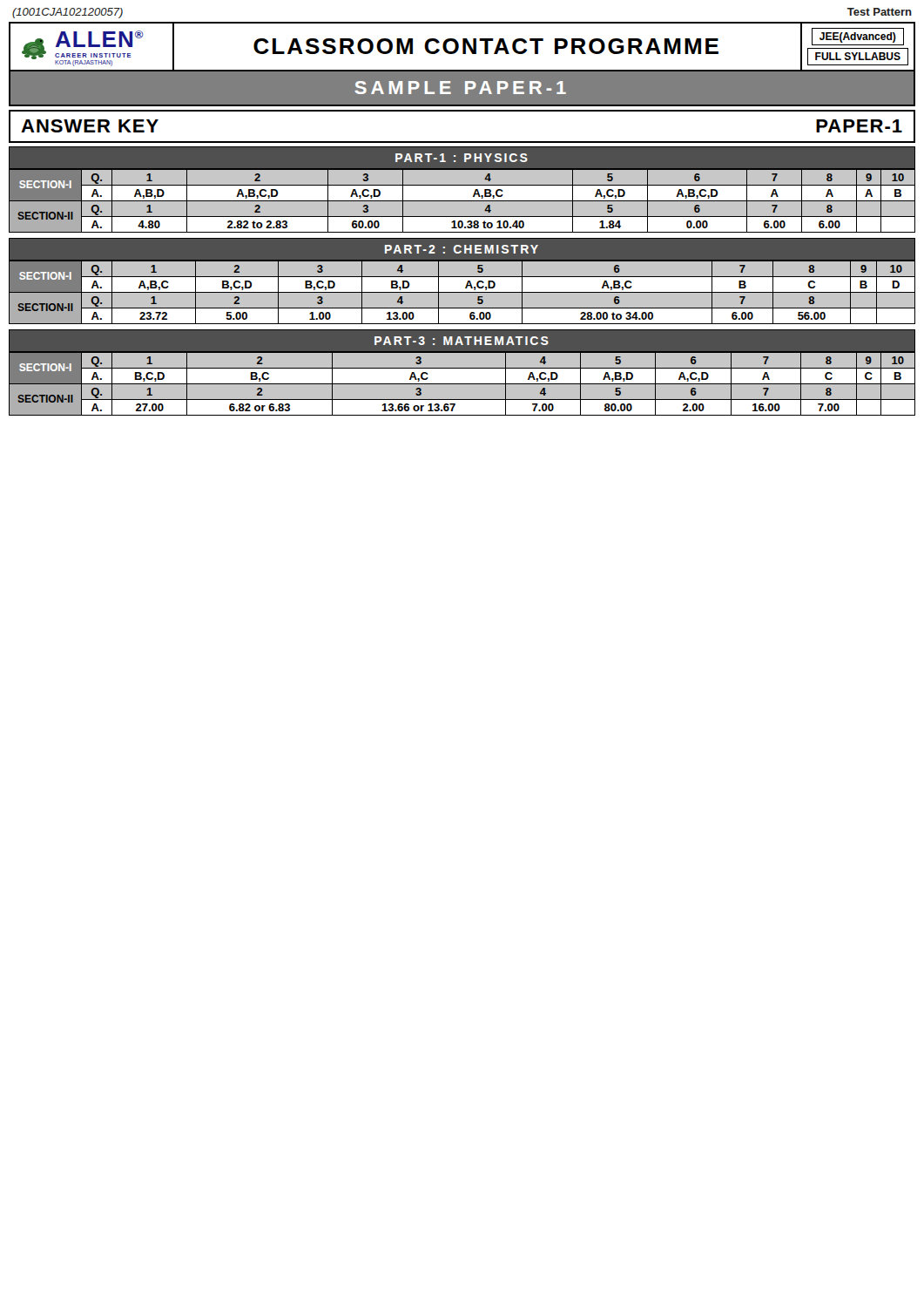
Task: Click on the logo
Action: click(92, 46)
